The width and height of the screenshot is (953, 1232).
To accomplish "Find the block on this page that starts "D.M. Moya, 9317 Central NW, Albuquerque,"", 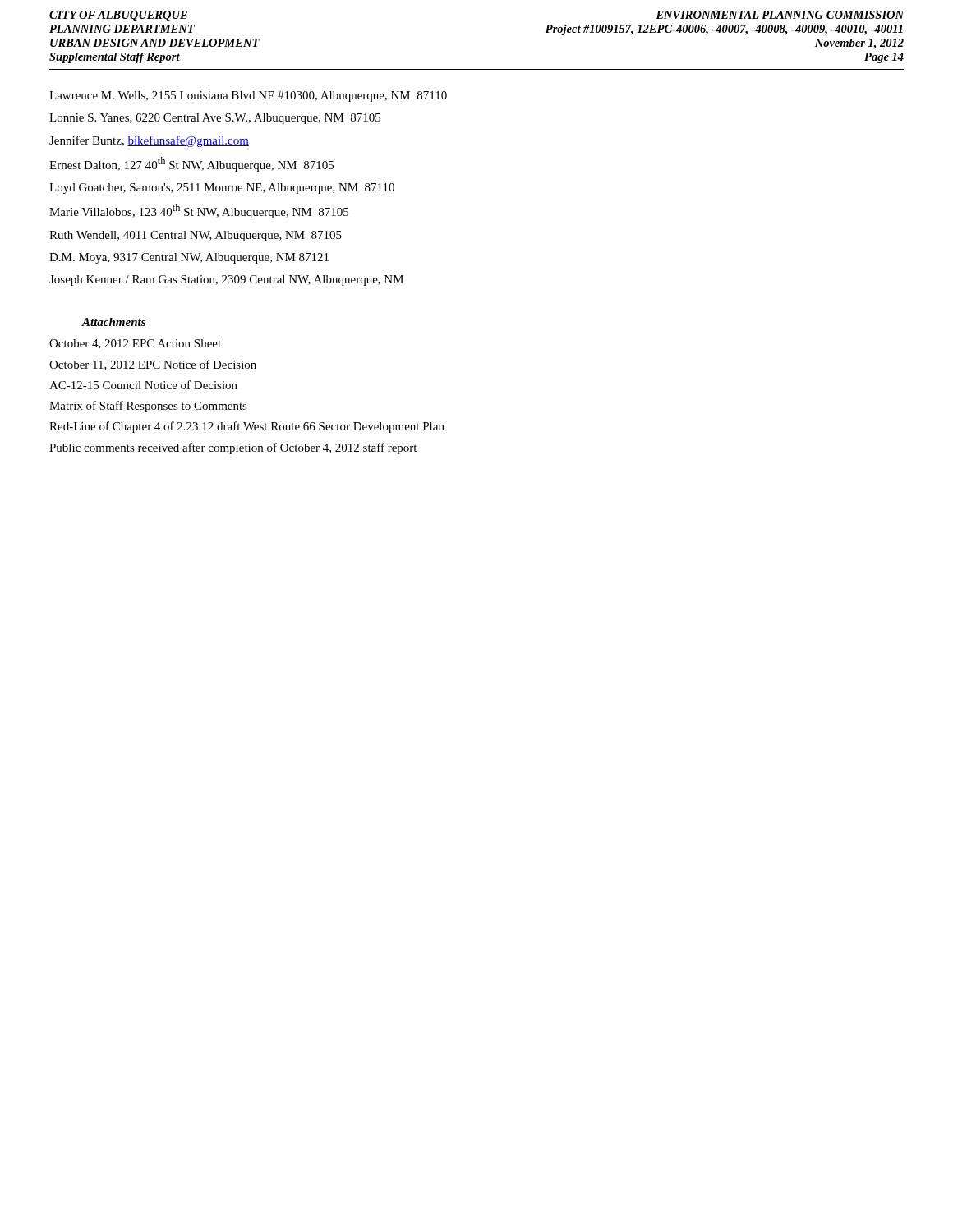I will point(189,257).
